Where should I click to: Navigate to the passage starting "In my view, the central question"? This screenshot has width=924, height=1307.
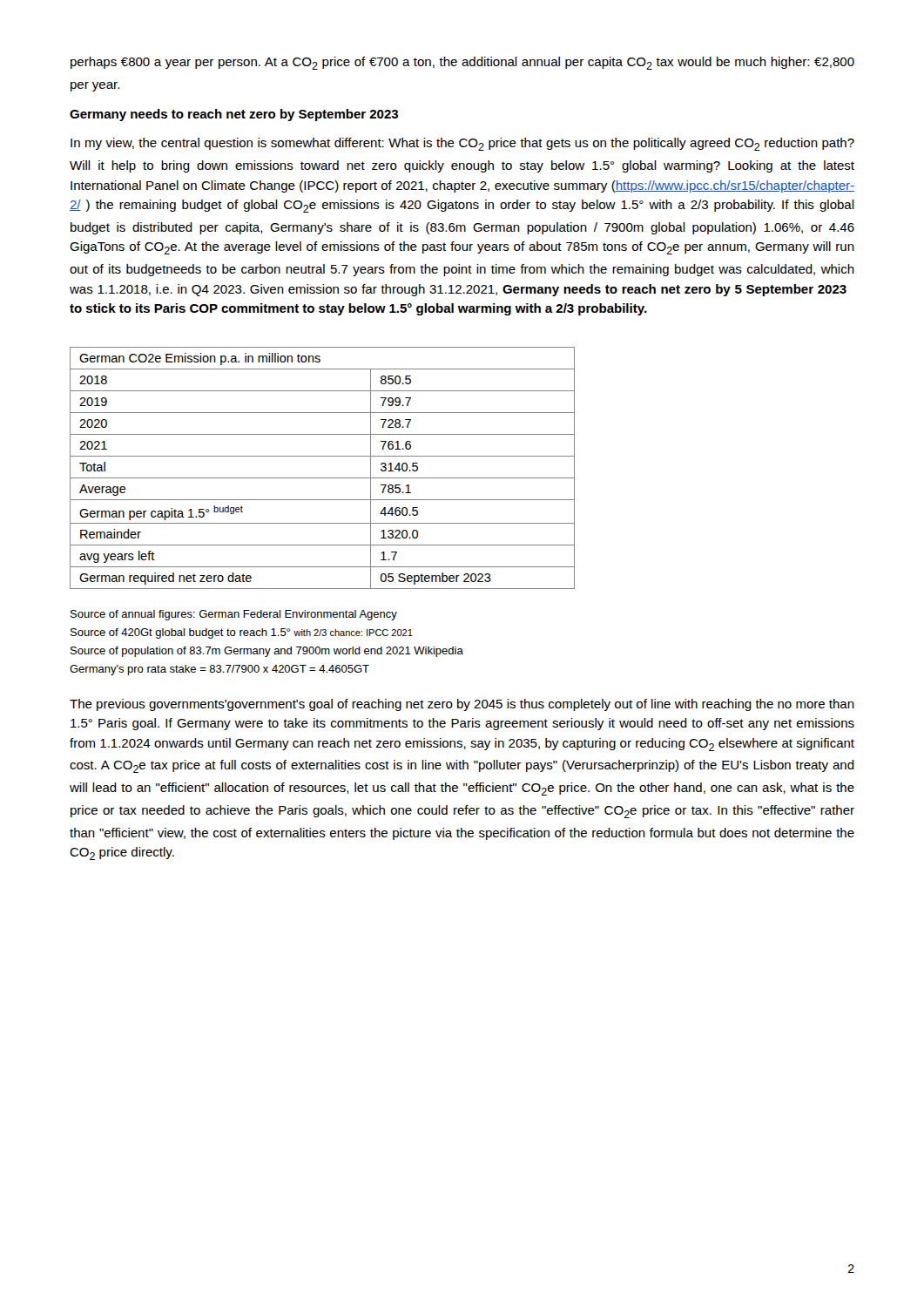(462, 225)
